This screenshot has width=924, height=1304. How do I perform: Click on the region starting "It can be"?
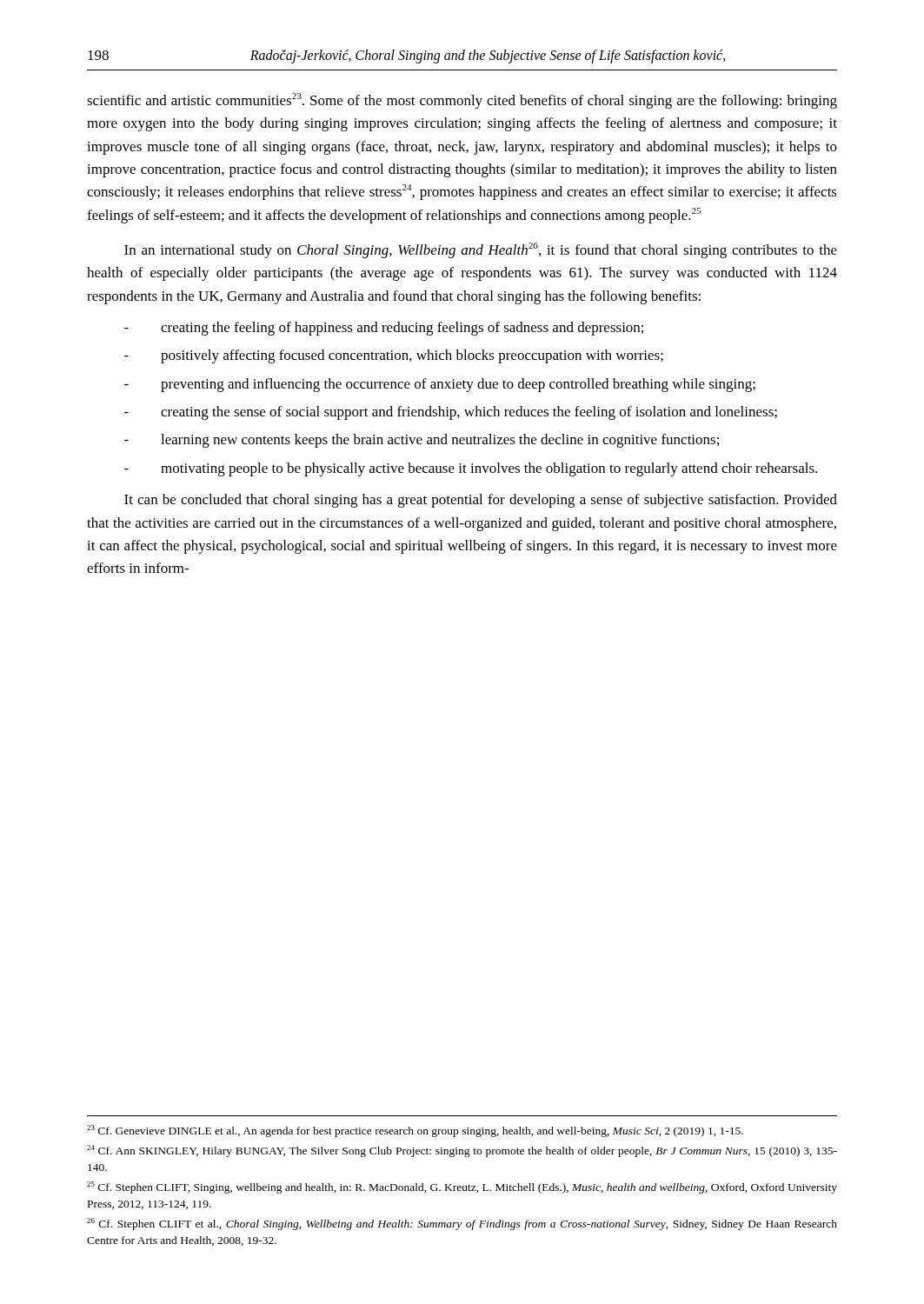462,534
